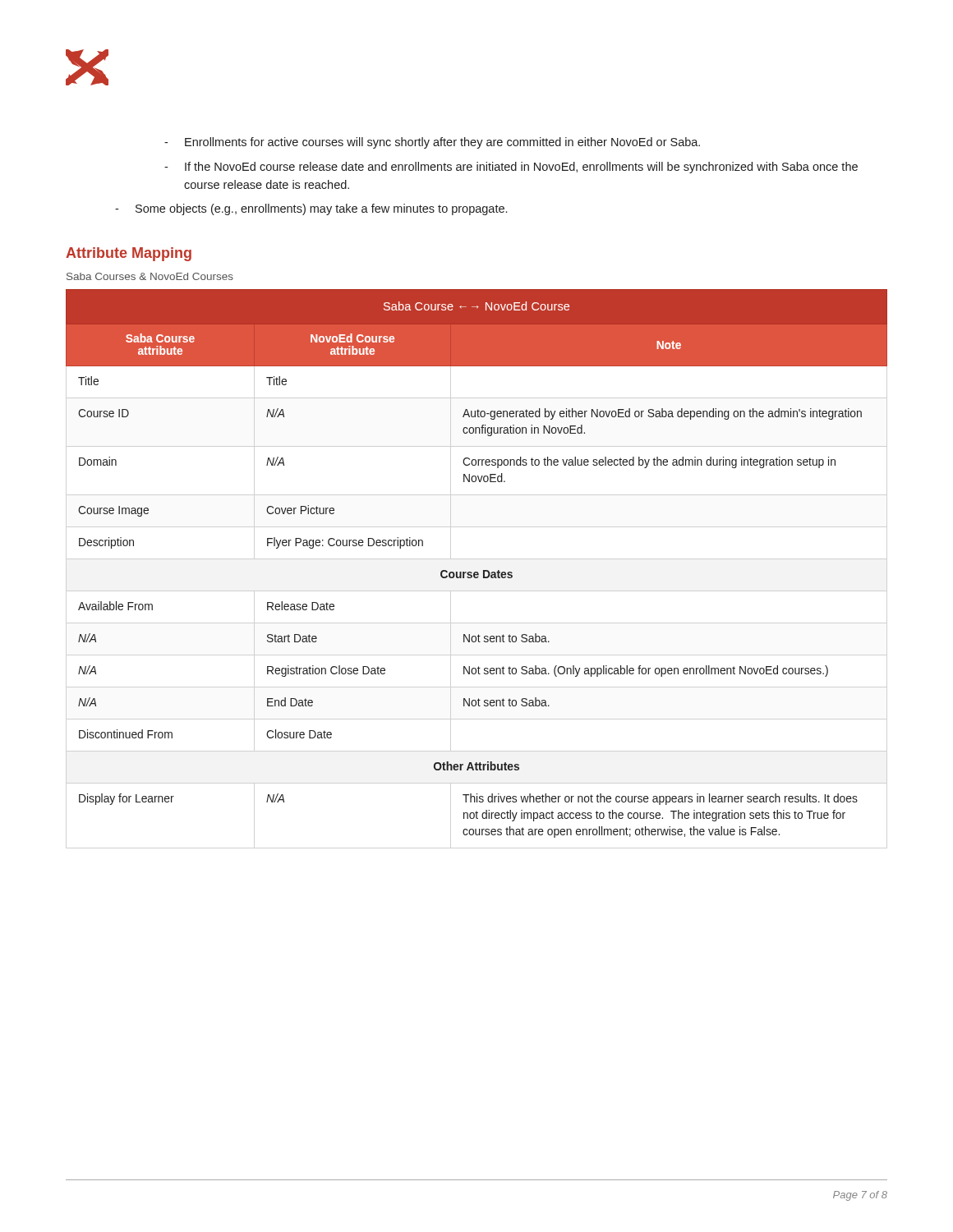953x1232 pixels.
Task: Find the table that mentions "Other Attributes"
Action: pos(476,569)
